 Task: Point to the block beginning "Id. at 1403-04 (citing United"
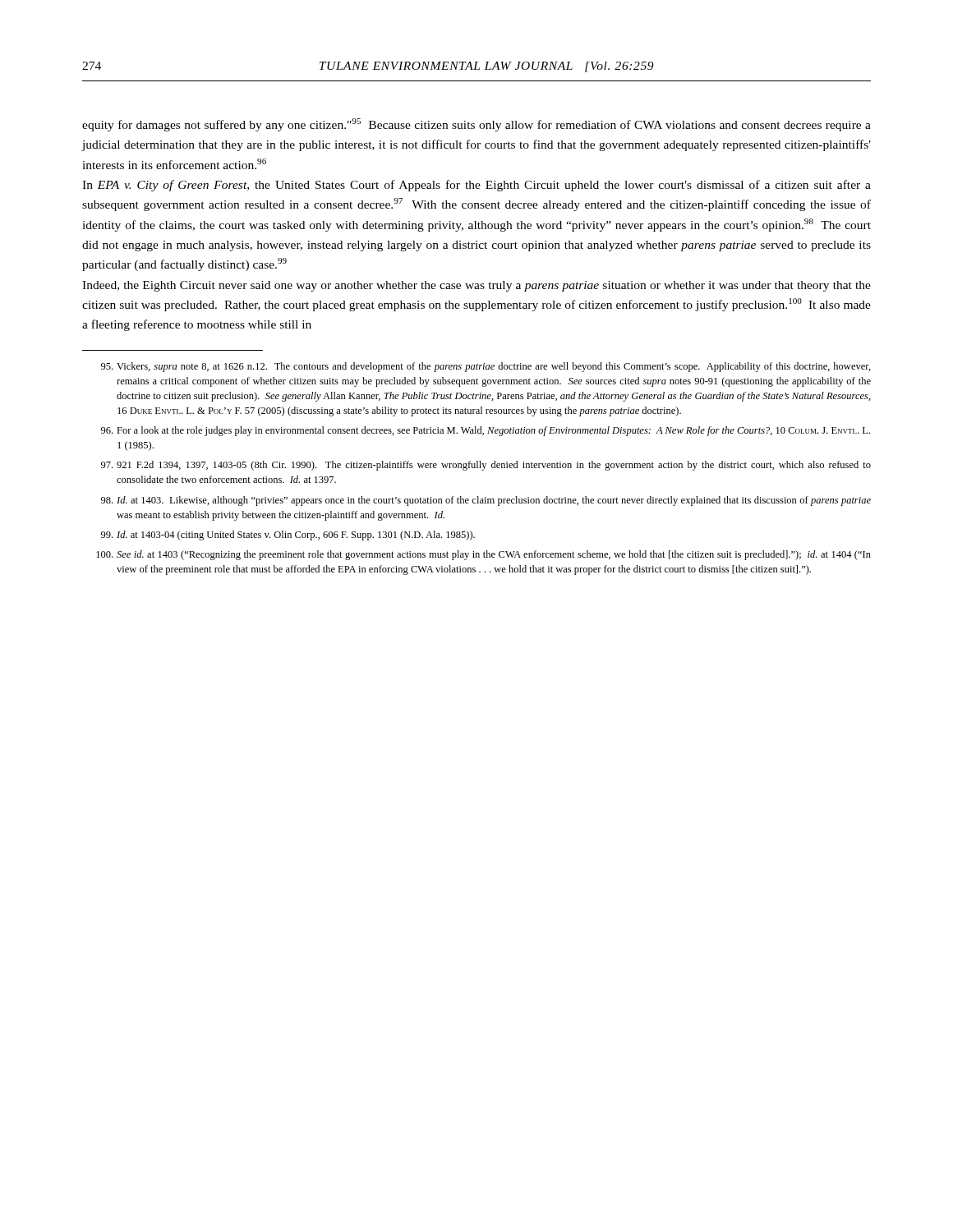[476, 535]
